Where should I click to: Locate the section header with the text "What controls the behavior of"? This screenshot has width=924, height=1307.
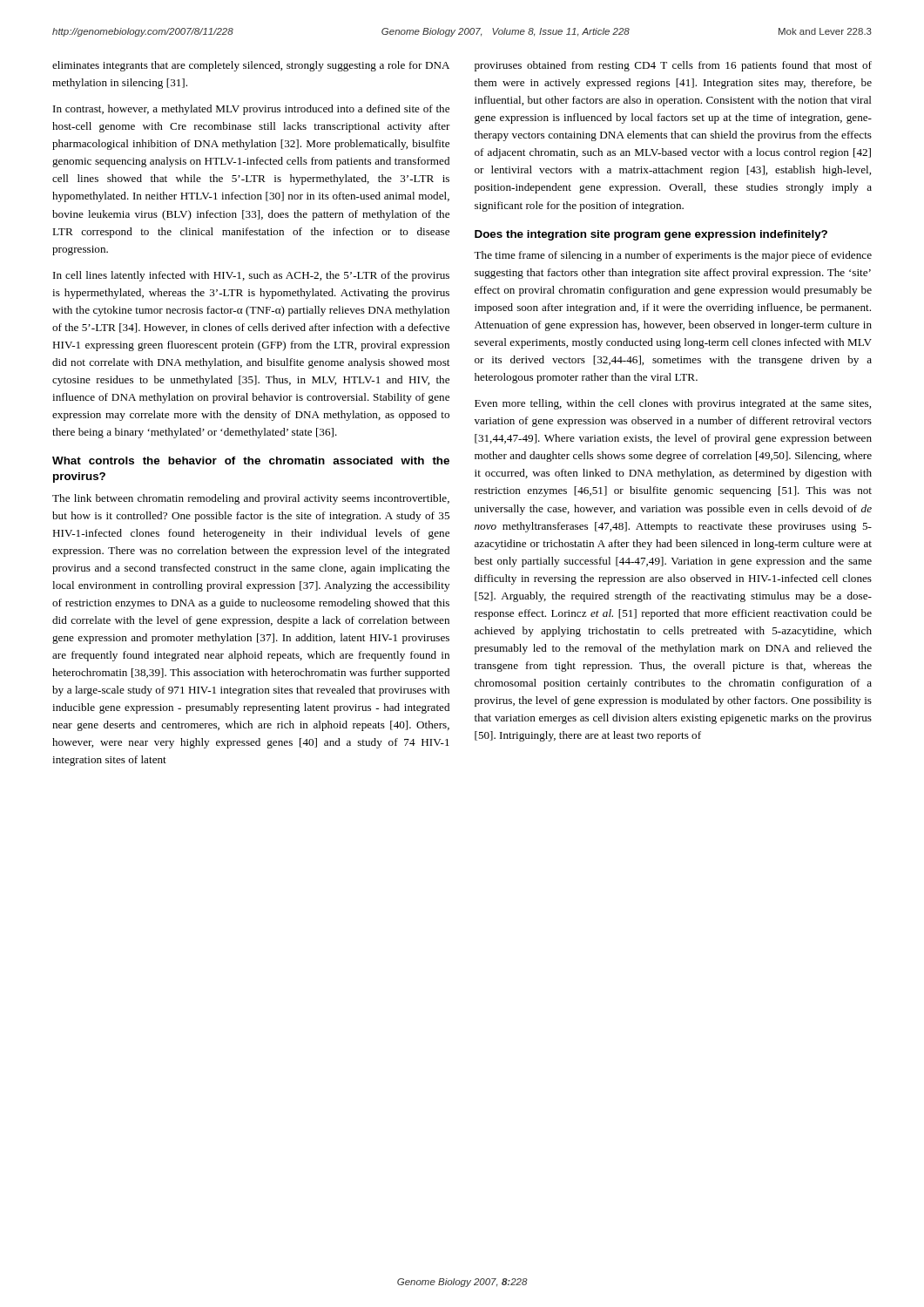tap(251, 469)
